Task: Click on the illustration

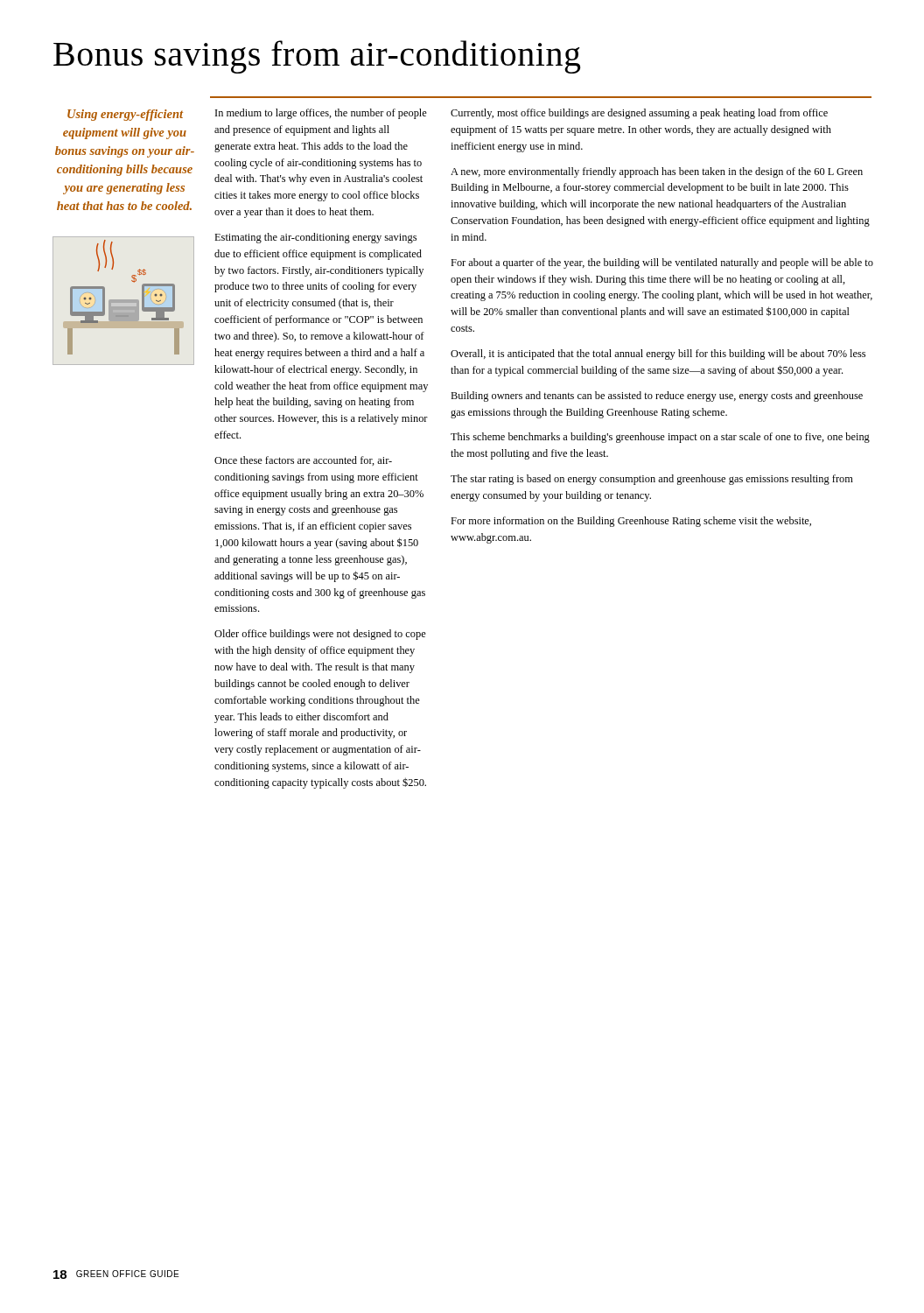Action: [x=123, y=301]
